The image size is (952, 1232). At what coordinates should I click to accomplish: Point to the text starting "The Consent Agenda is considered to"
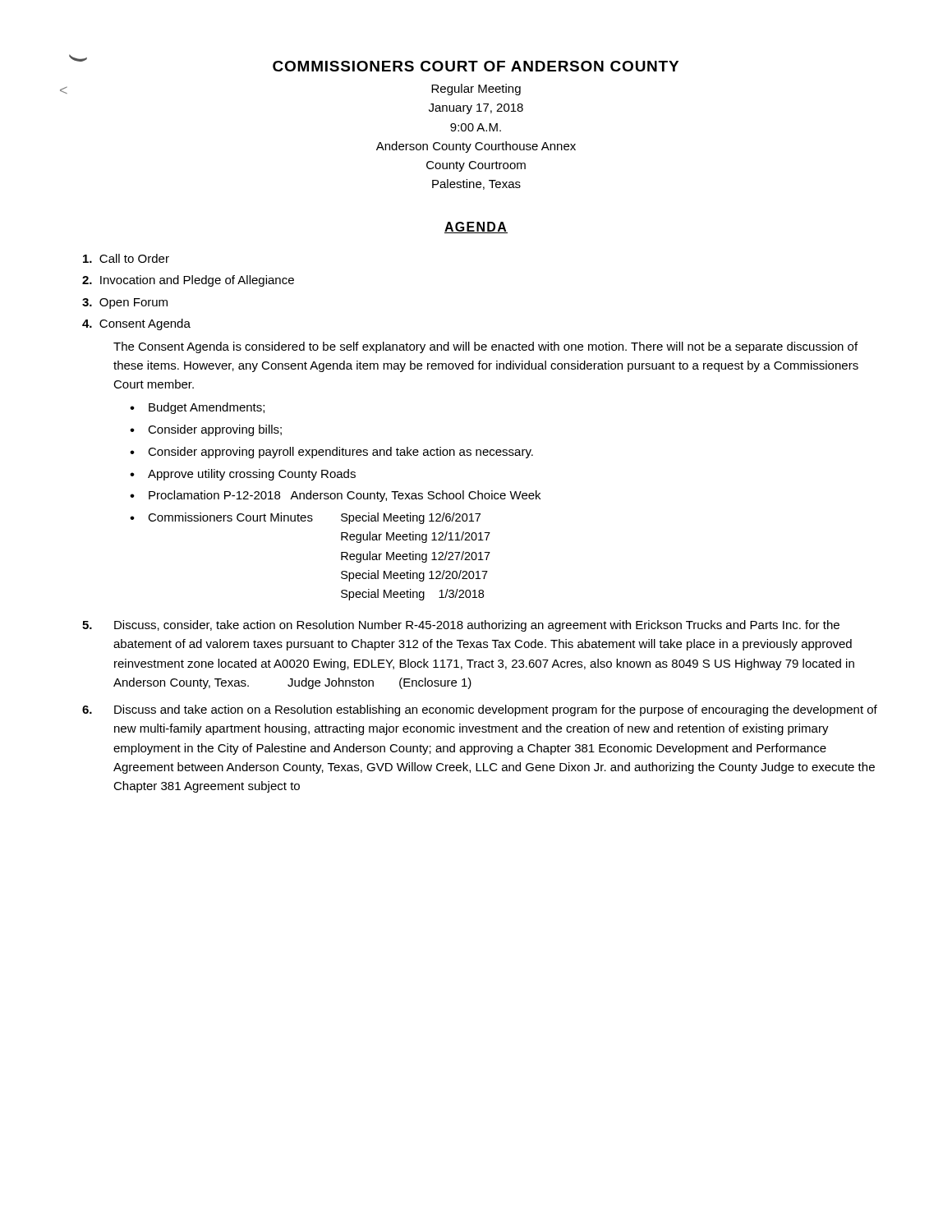click(486, 365)
